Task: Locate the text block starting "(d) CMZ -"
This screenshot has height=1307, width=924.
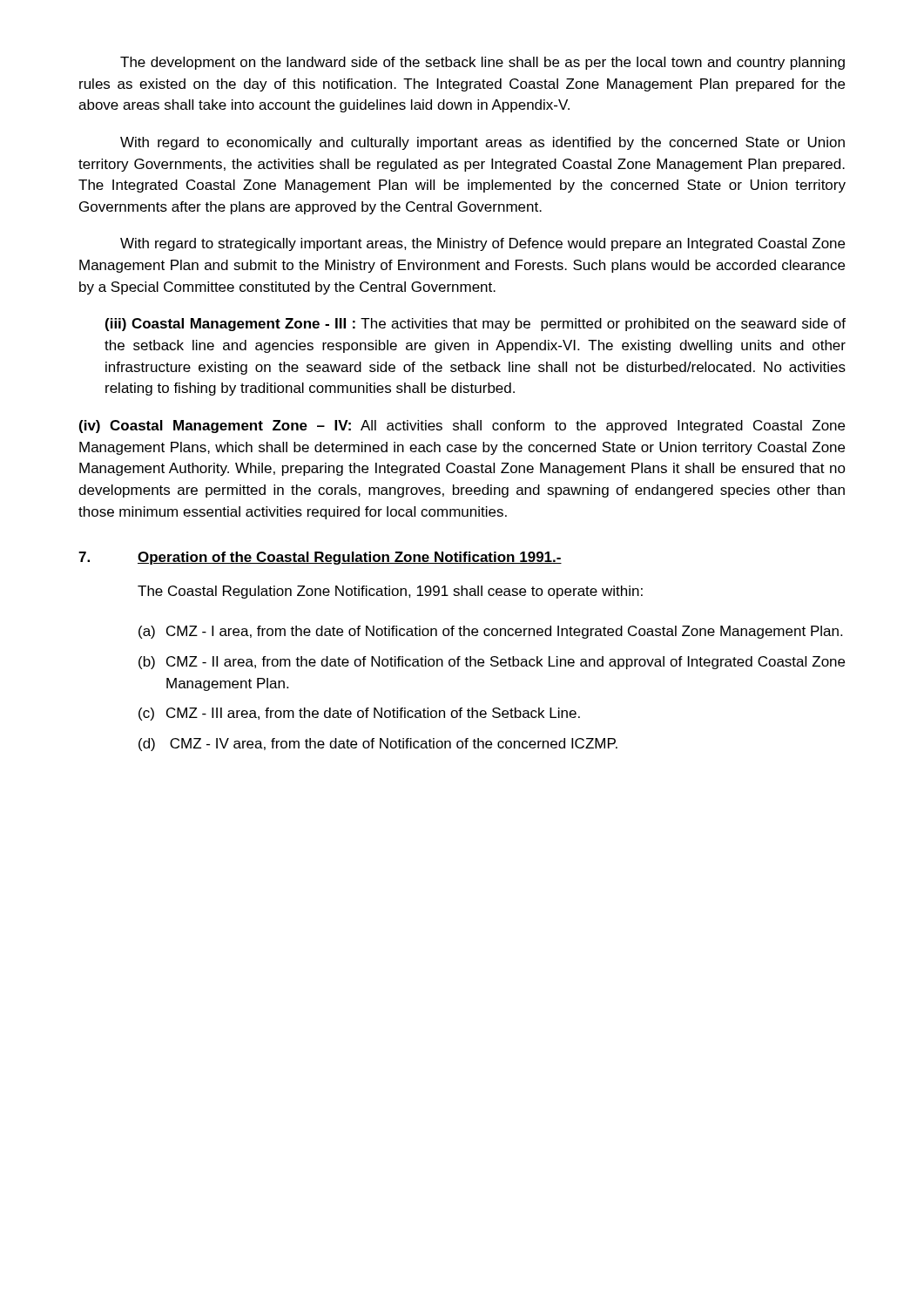Action: point(492,744)
